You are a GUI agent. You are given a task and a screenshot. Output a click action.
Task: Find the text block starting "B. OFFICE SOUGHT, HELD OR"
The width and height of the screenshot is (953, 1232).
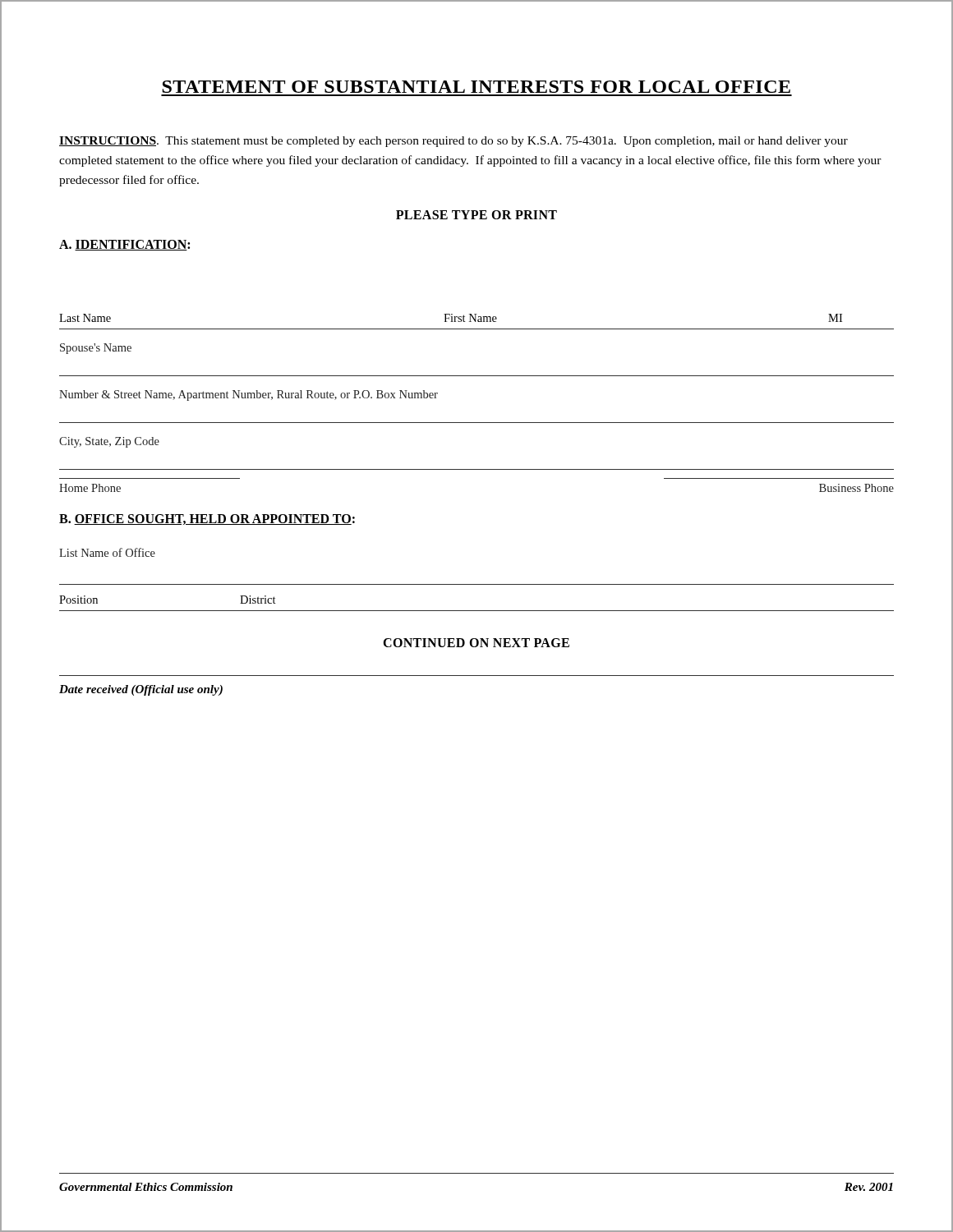(207, 519)
